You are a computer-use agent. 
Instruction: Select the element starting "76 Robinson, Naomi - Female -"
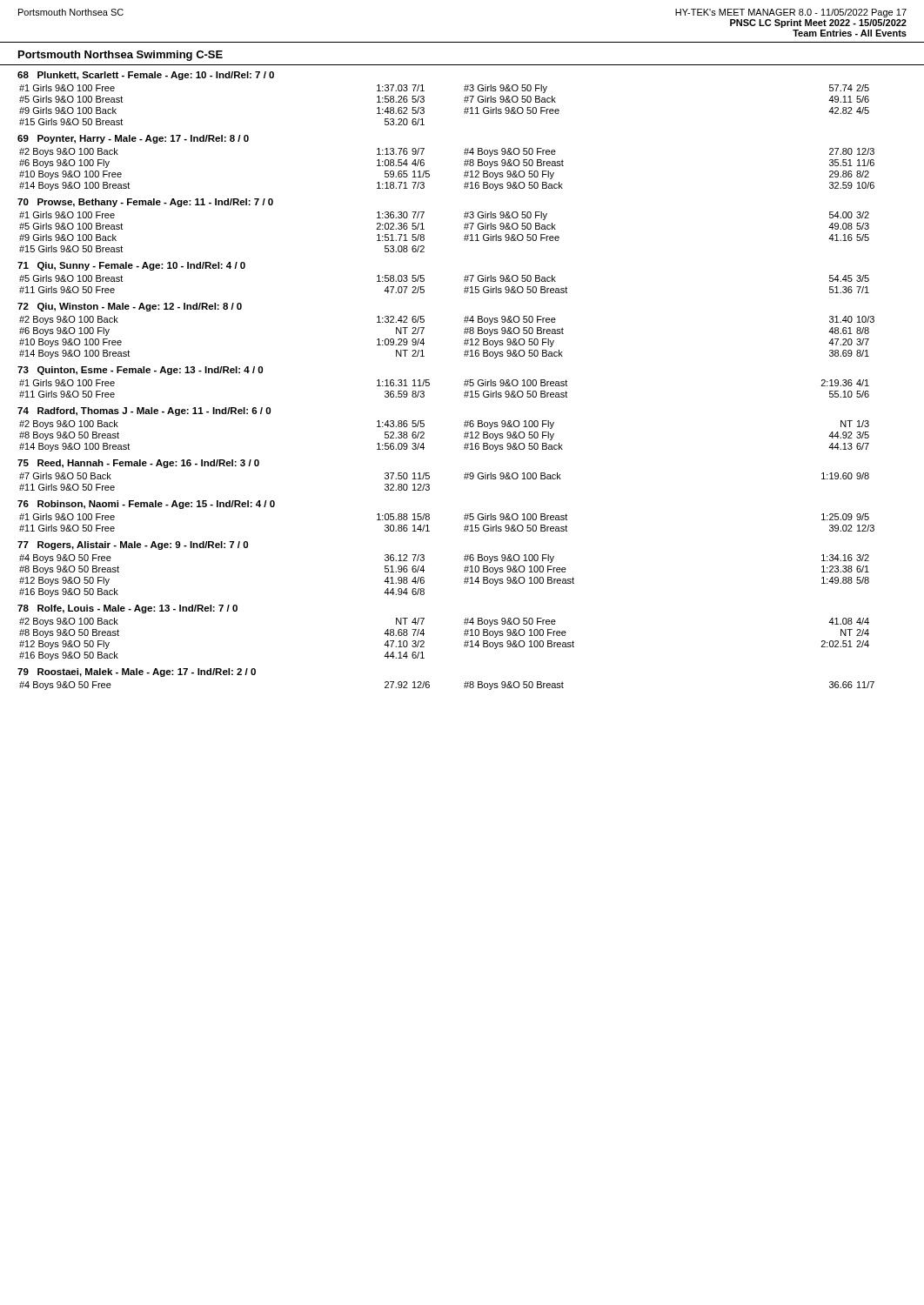point(146,504)
